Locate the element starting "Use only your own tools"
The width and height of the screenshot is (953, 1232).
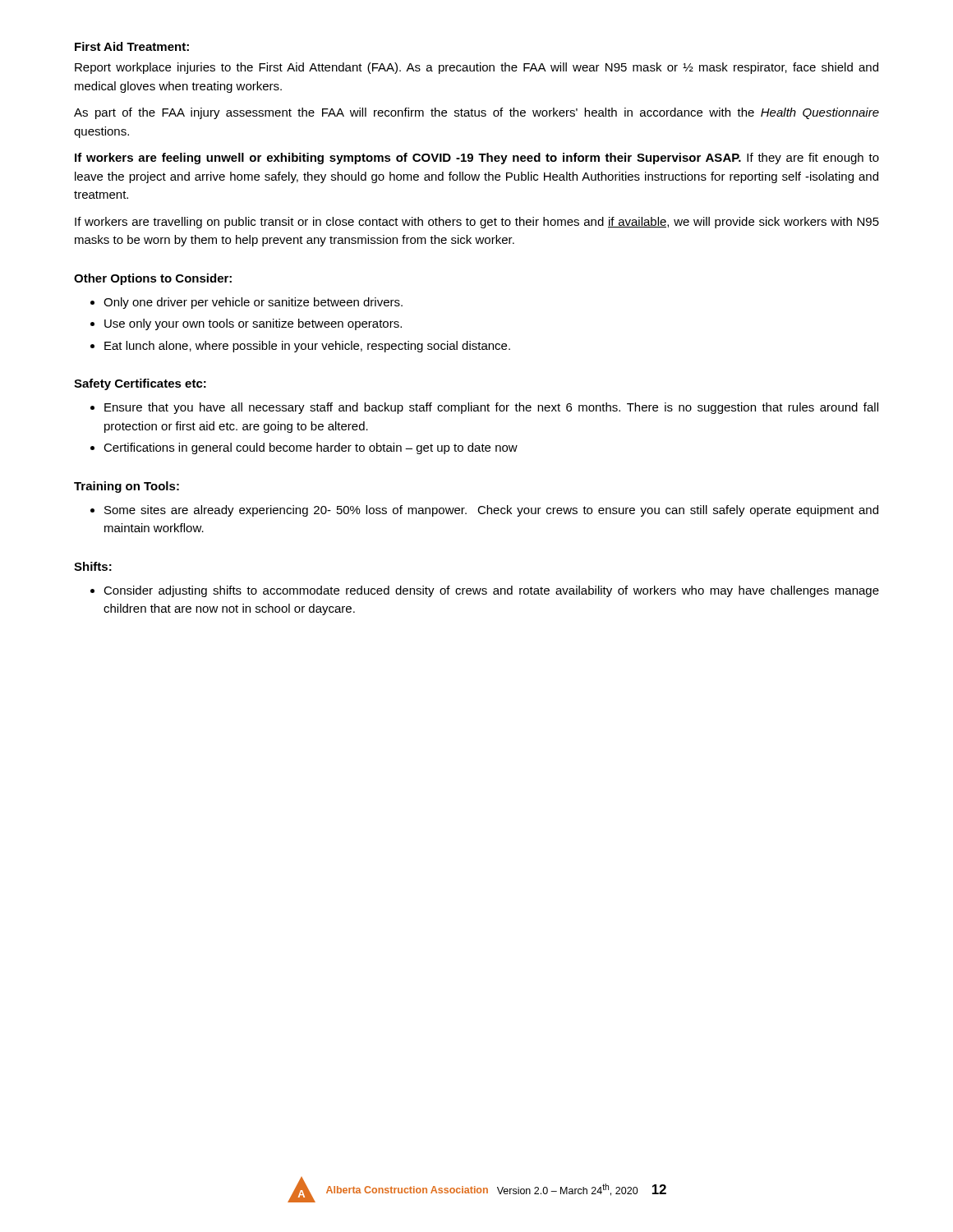pyautogui.click(x=253, y=323)
